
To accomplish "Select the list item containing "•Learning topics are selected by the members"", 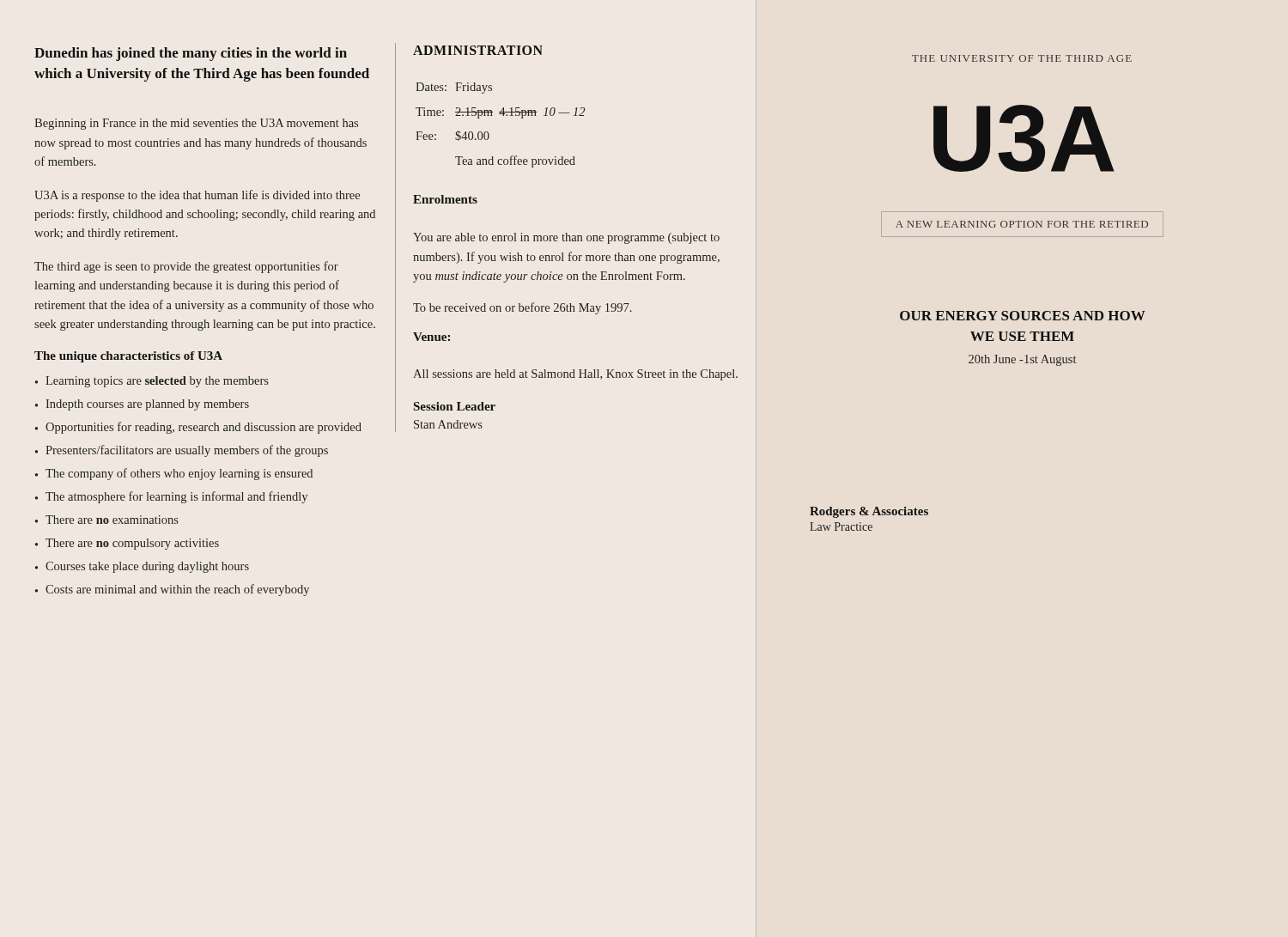I will (206, 382).
